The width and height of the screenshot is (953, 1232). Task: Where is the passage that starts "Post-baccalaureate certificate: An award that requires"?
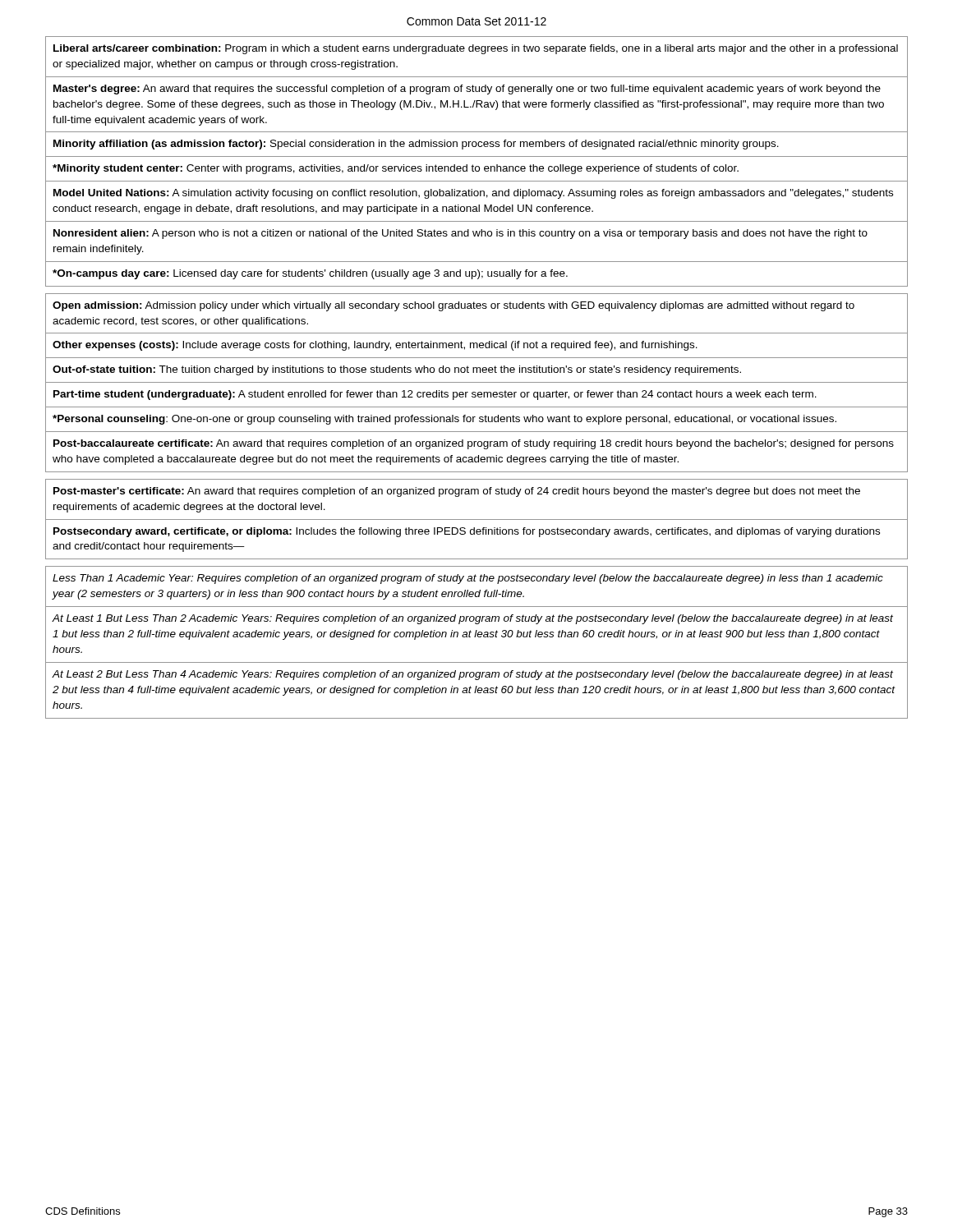[473, 451]
